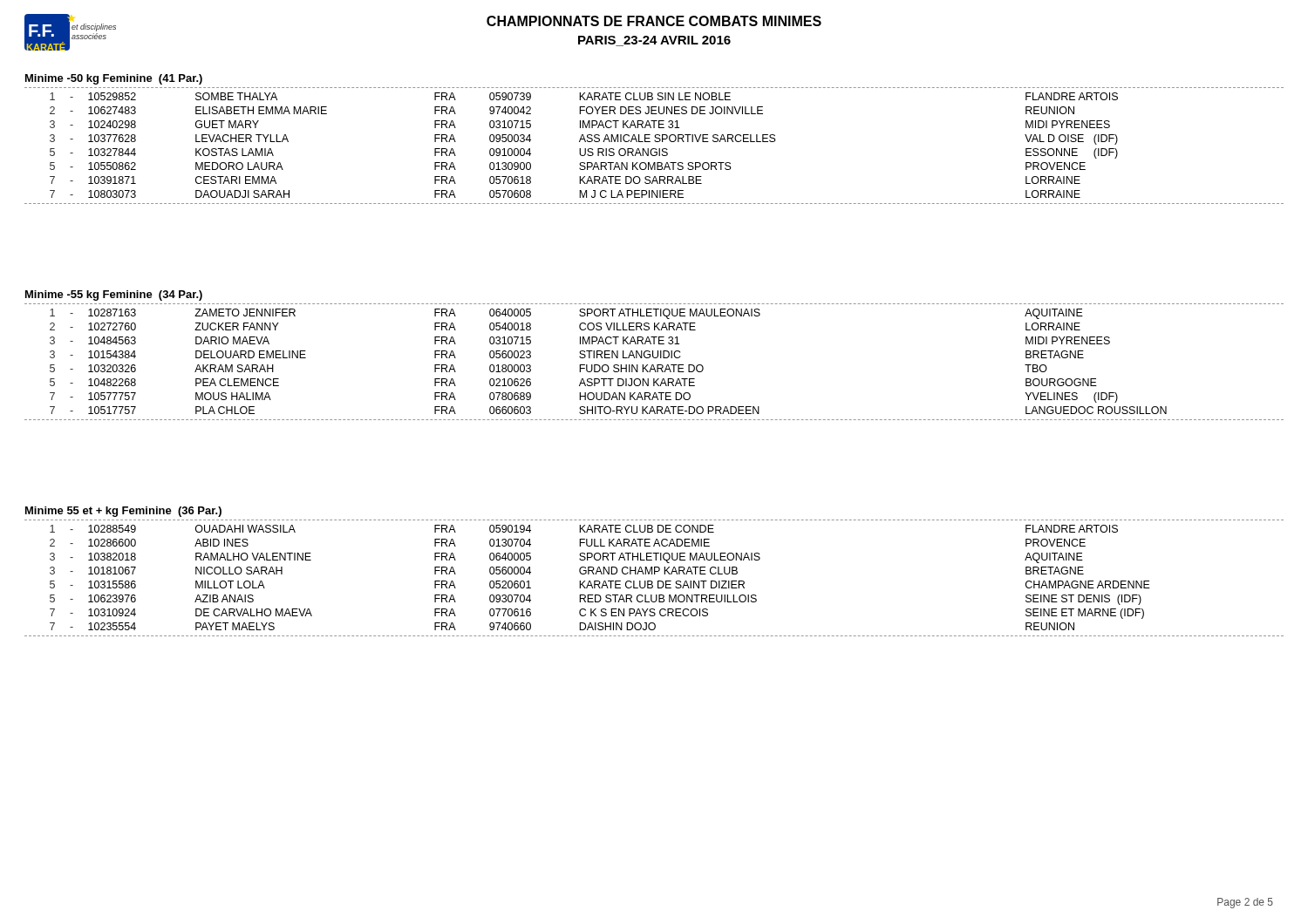Viewport: 1308px width, 924px height.
Task: Select the section header with the text "Minime 55 et + kg Feminine (36 Par.)"
Action: tap(123, 510)
